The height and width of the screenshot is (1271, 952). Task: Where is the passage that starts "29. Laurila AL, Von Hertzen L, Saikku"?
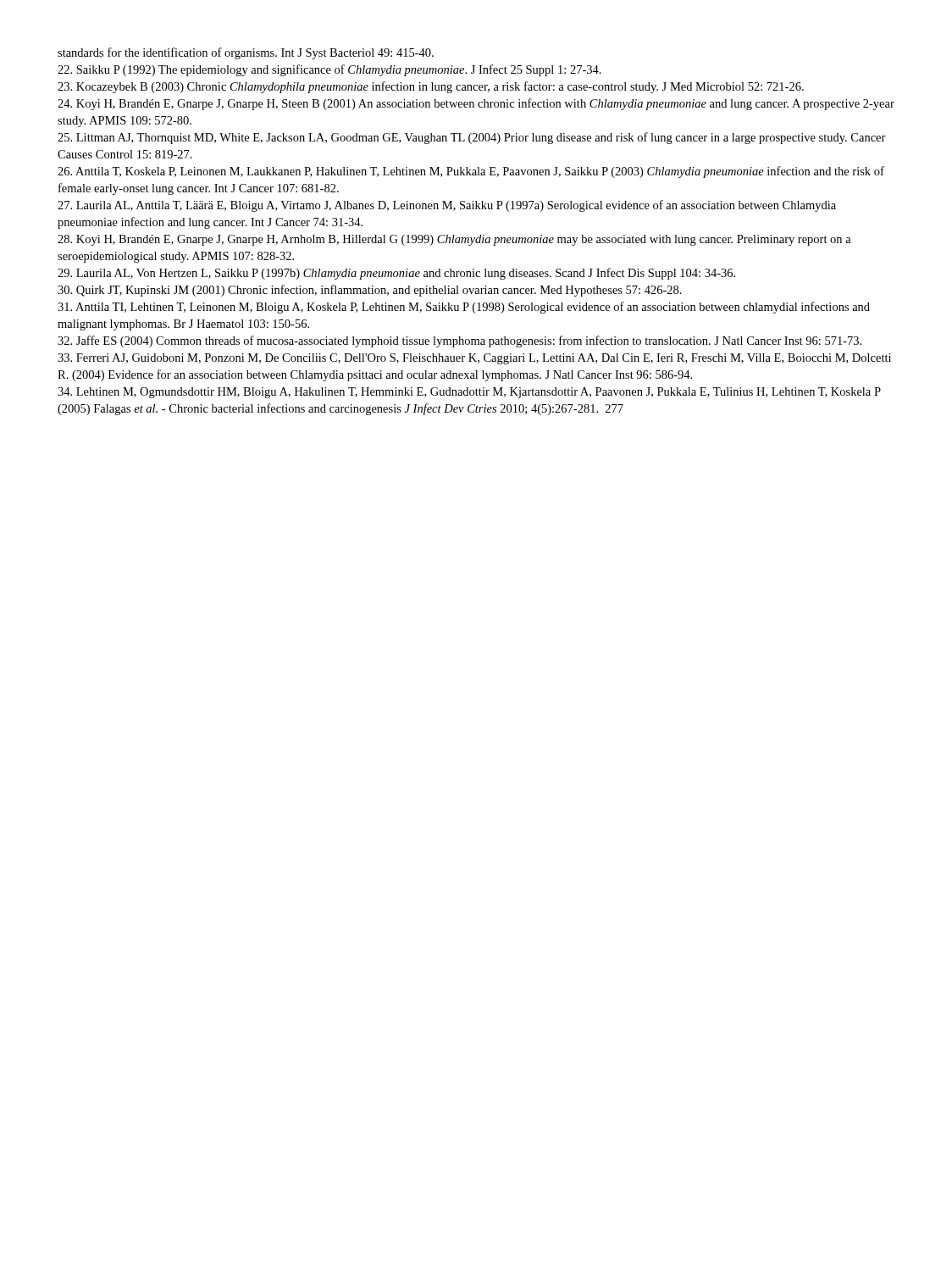click(x=397, y=273)
